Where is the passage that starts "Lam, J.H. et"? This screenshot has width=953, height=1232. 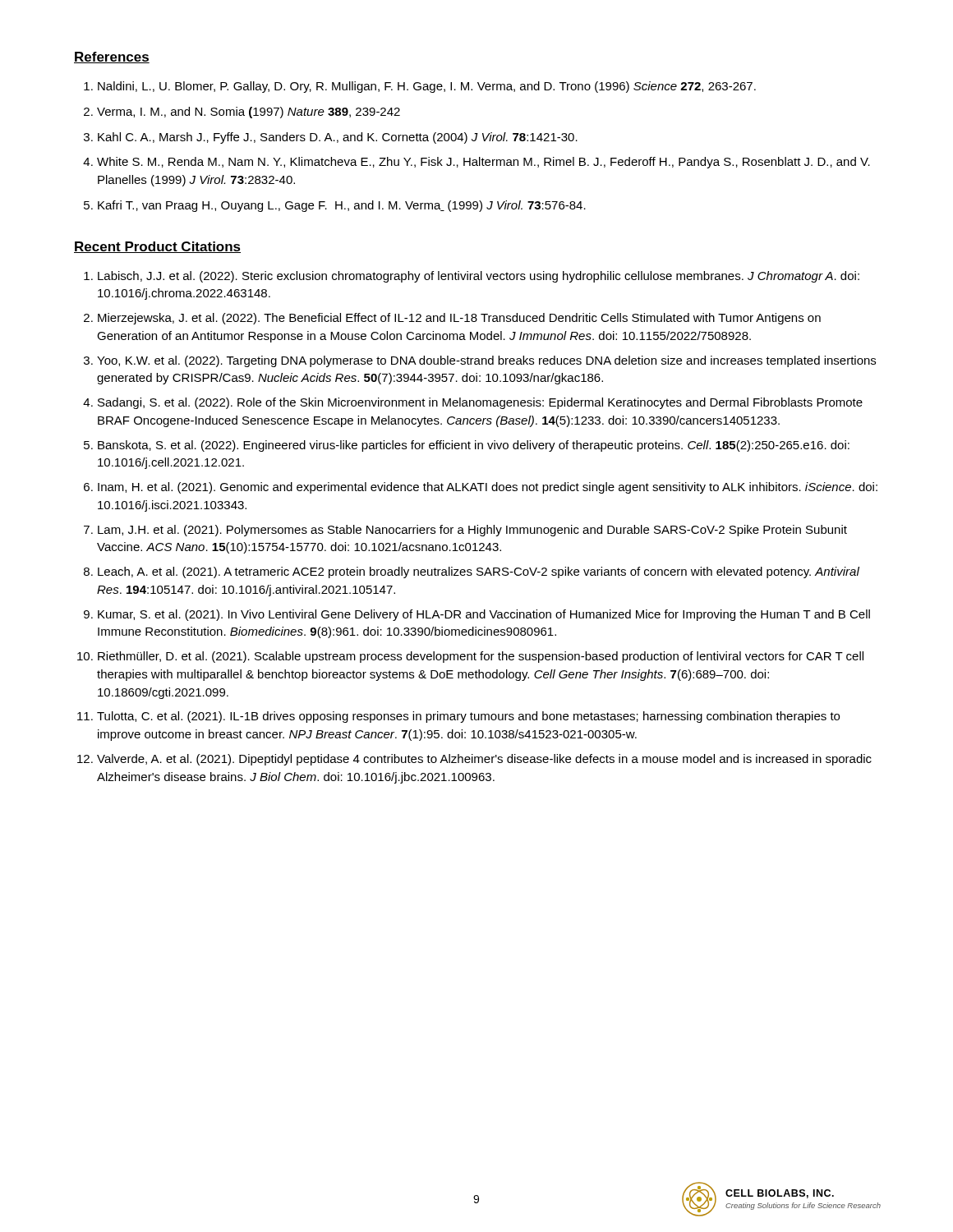pyautogui.click(x=472, y=538)
